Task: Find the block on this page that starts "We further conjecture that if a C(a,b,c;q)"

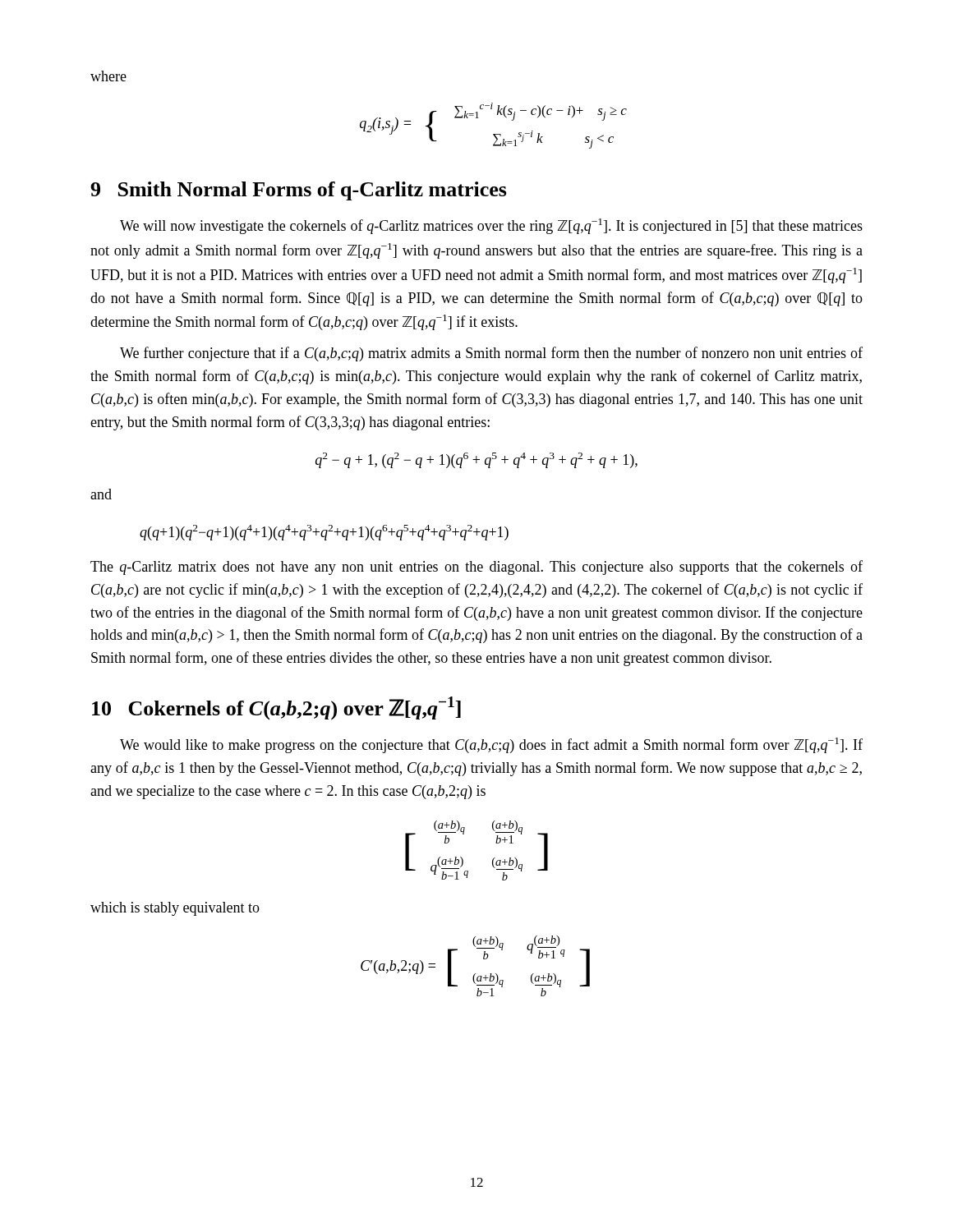Action: coord(476,388)
